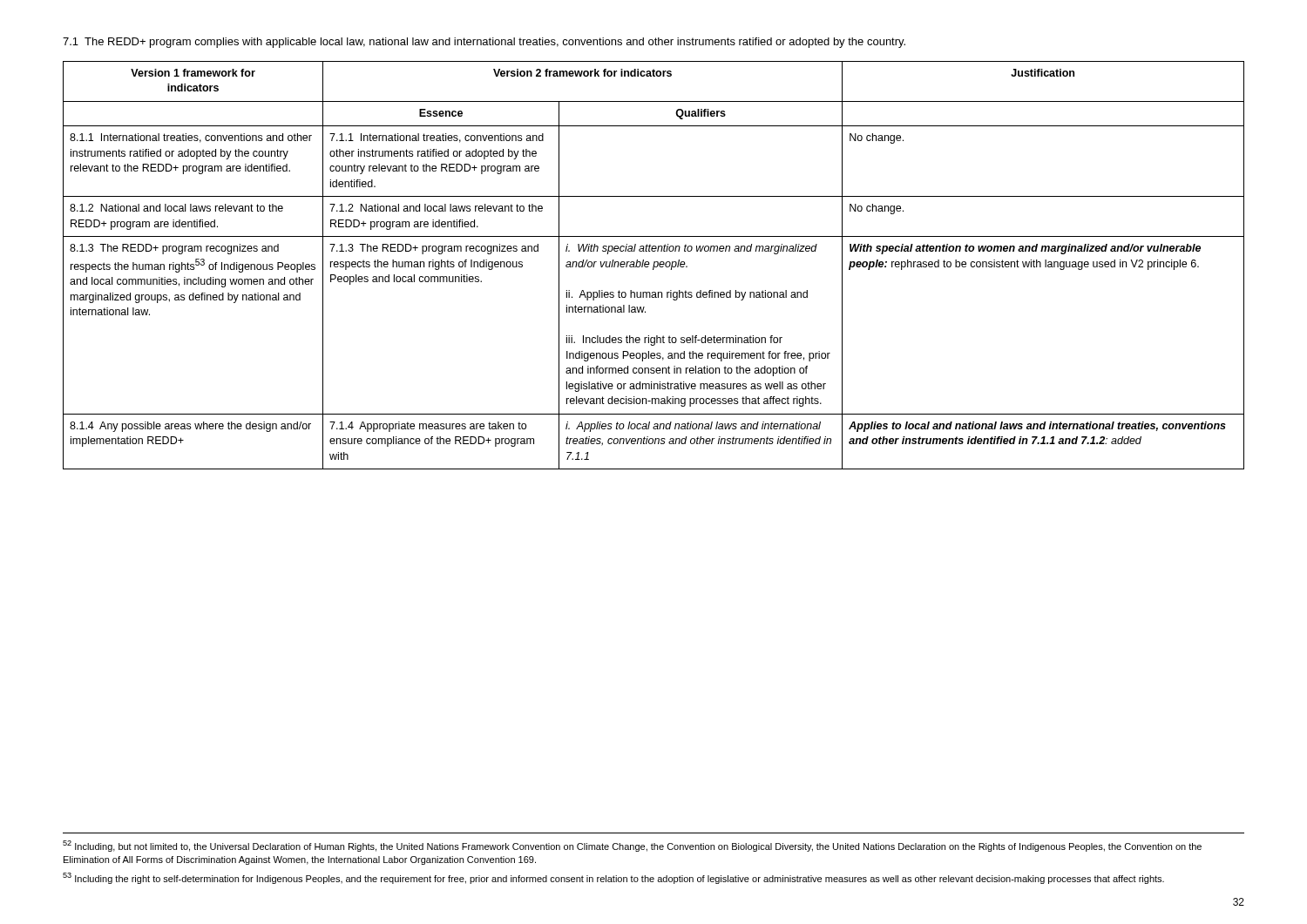Click on the footnote containing "52 Including, but not limited"
The width and height of the screenshot is (1307, 924).
click(x=632, y=851)
